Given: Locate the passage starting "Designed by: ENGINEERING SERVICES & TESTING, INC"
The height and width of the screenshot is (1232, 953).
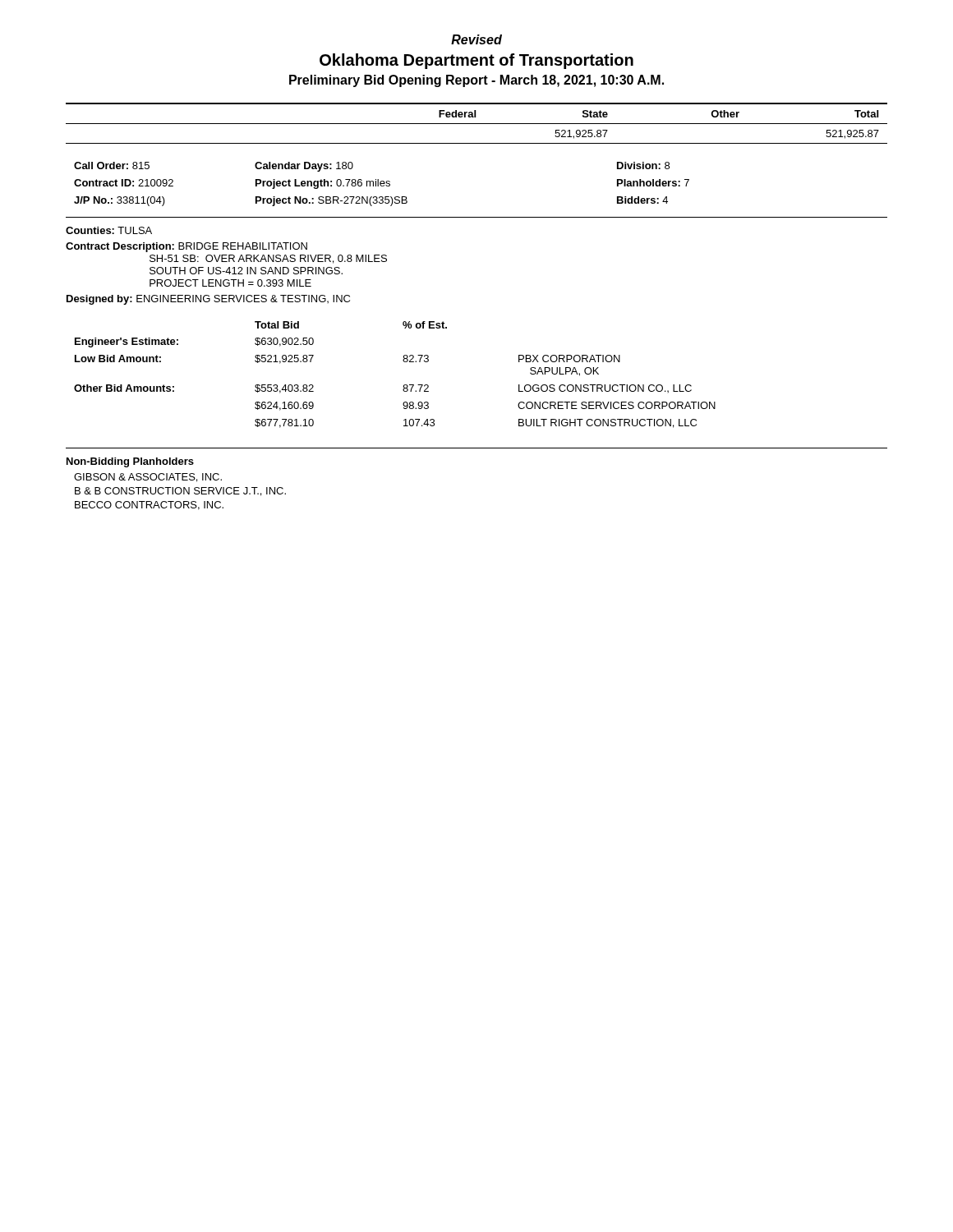Looking at the screenshot, I should [x=208, y=299].
